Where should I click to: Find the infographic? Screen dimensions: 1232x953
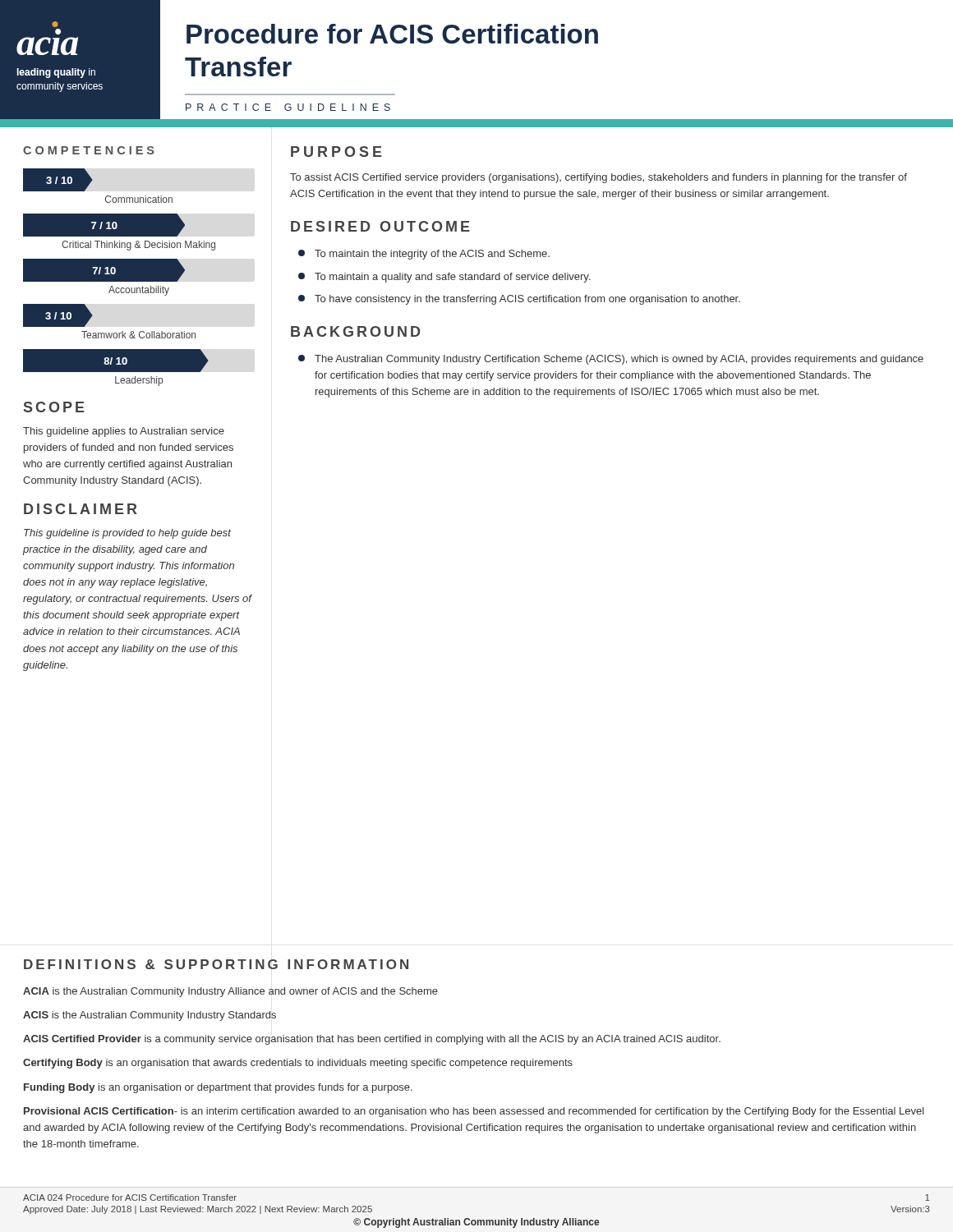(139, 277)
